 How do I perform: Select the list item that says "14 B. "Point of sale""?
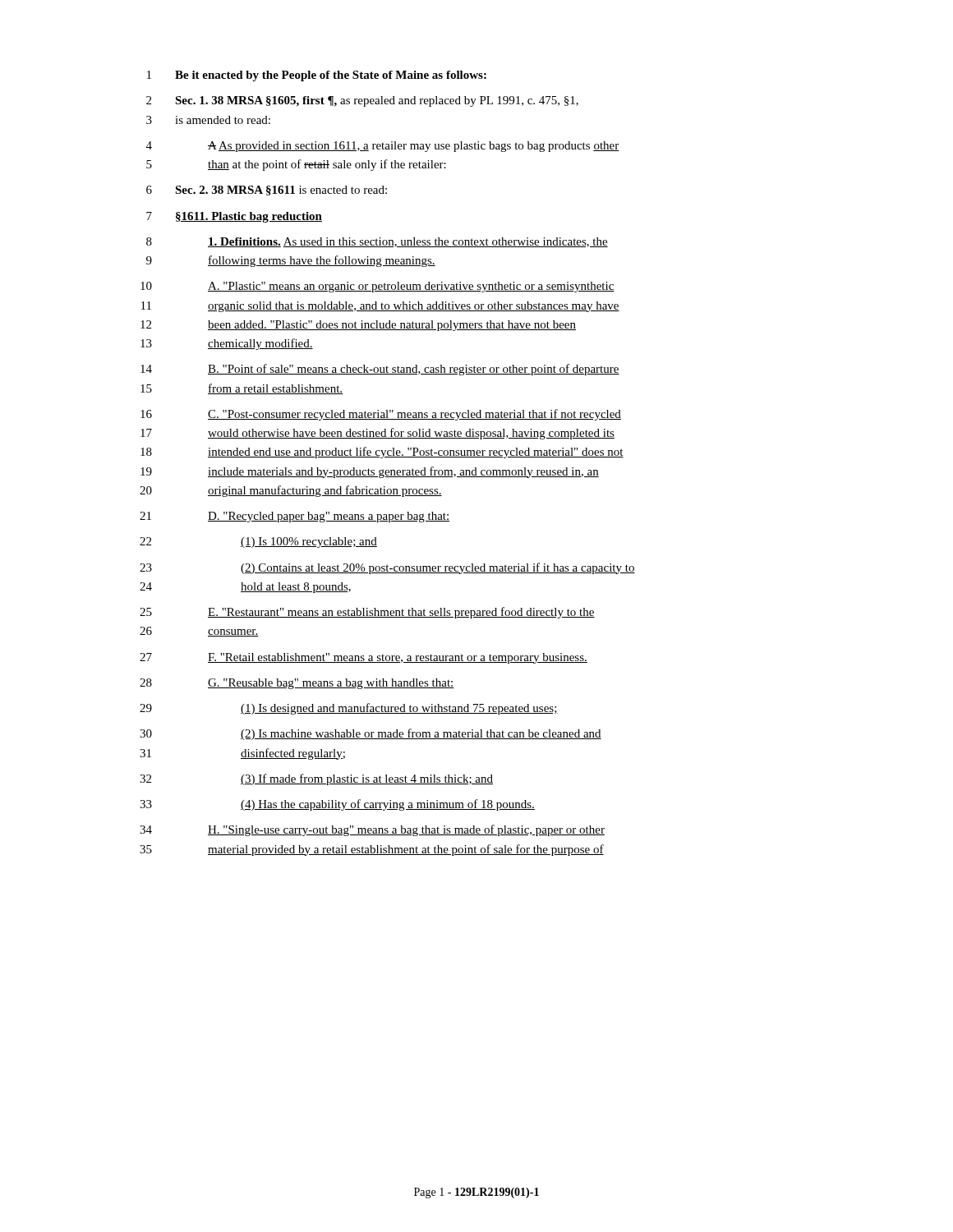(476, 370)
